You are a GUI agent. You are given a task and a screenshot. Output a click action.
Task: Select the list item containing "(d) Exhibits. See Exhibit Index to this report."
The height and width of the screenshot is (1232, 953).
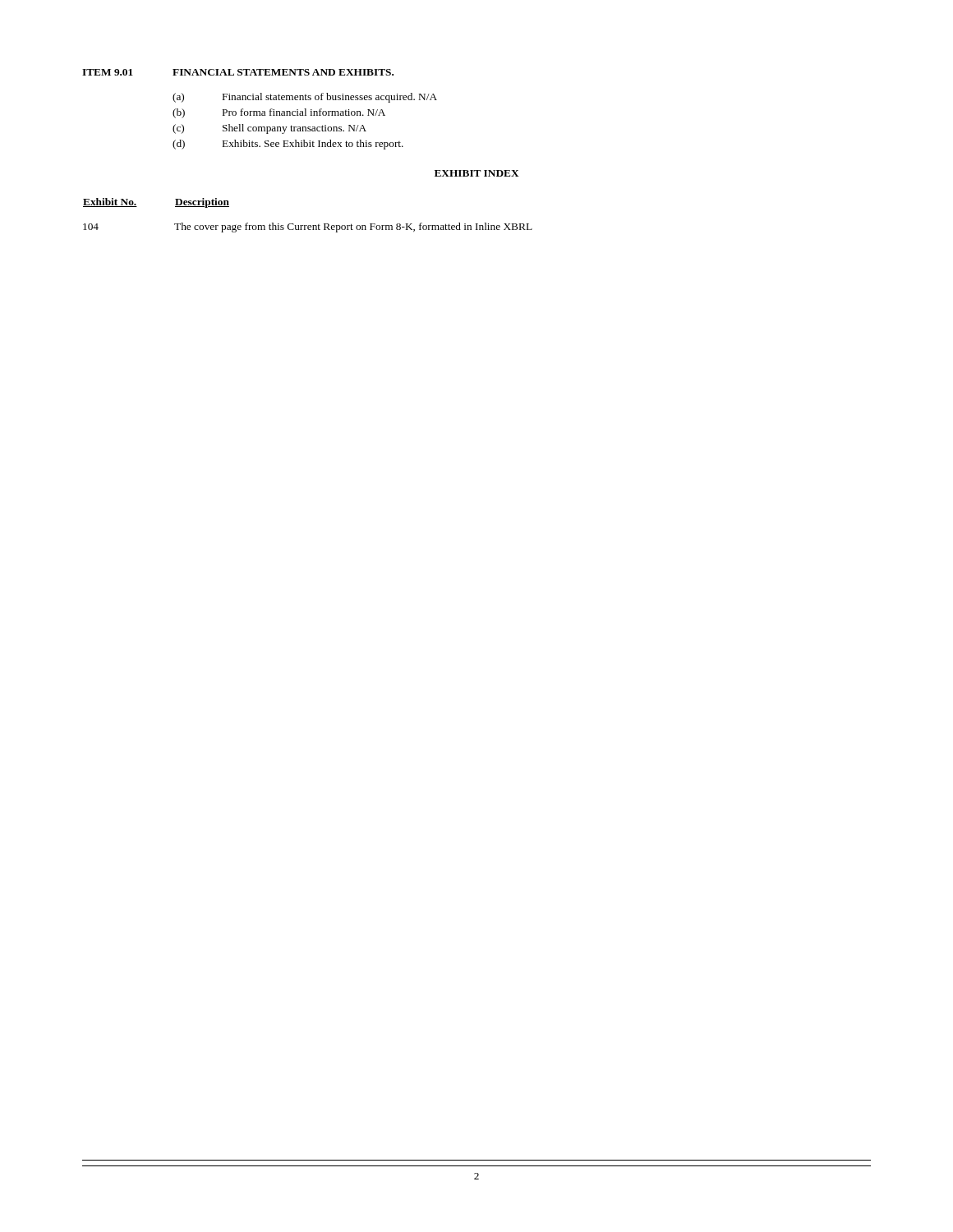(x=288, y=145)
